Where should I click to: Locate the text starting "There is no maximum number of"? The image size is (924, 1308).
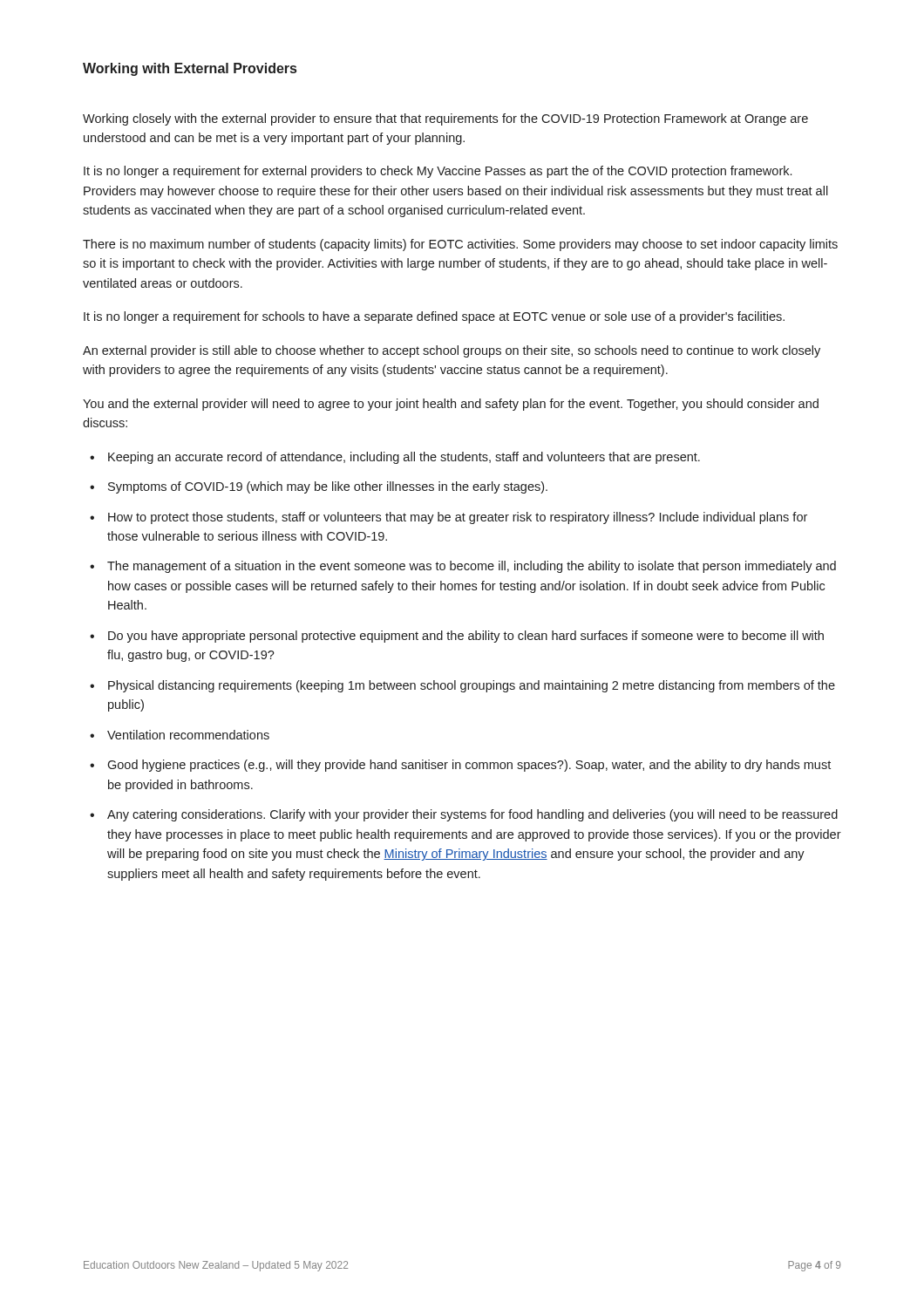coord(462,264)
